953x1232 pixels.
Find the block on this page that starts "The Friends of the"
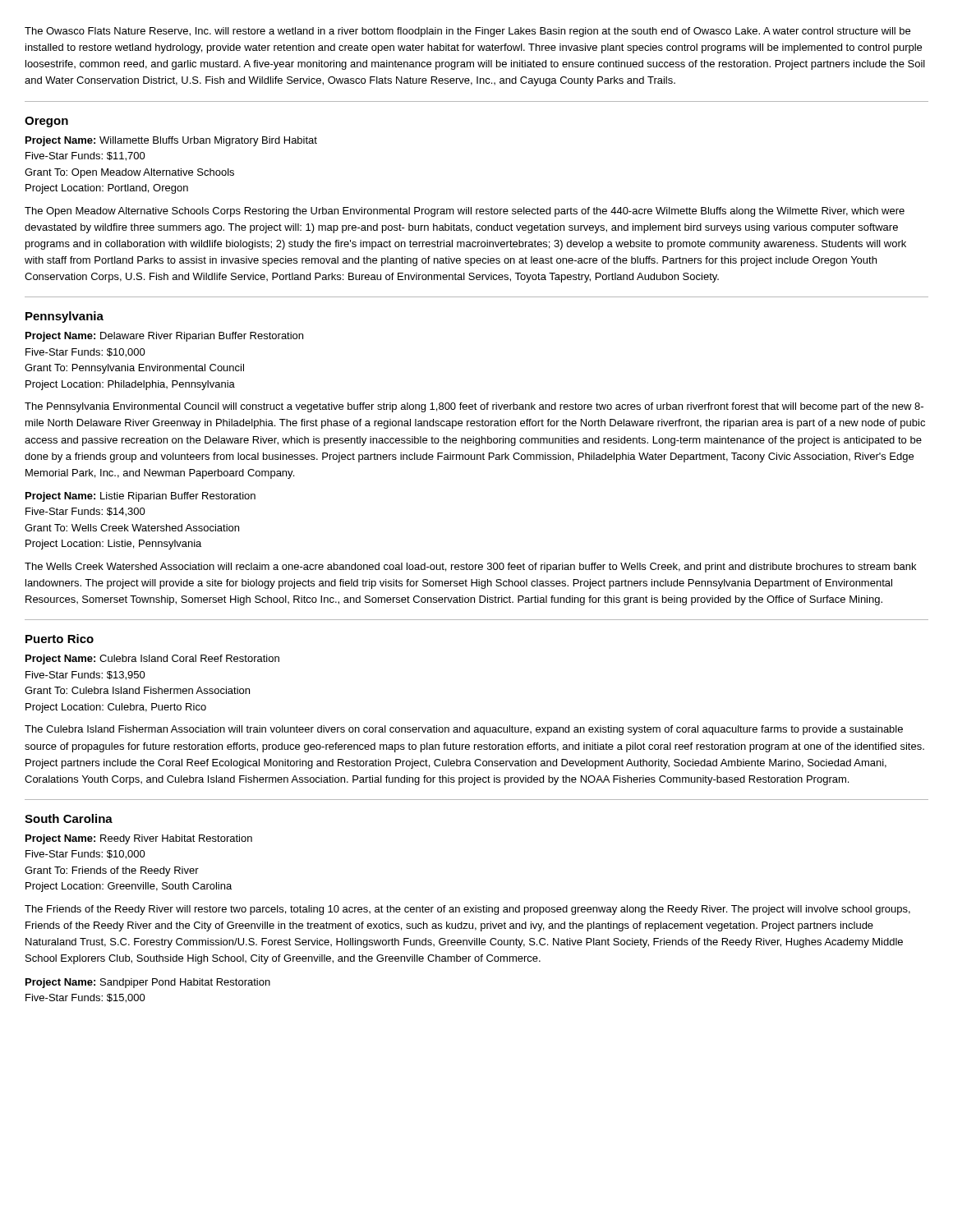(x=468, y=934)
